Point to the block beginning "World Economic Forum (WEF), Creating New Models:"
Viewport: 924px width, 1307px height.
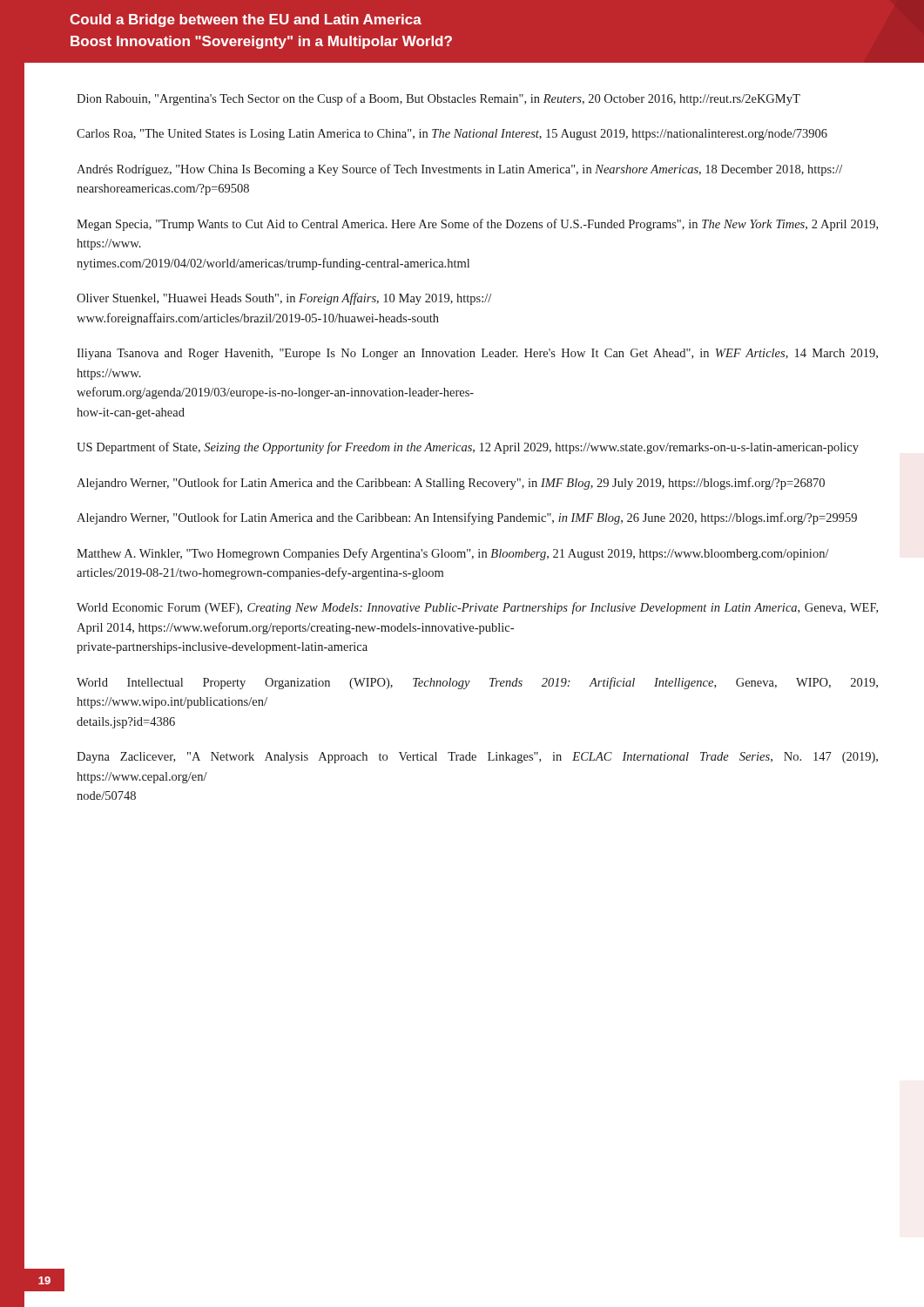478,627
